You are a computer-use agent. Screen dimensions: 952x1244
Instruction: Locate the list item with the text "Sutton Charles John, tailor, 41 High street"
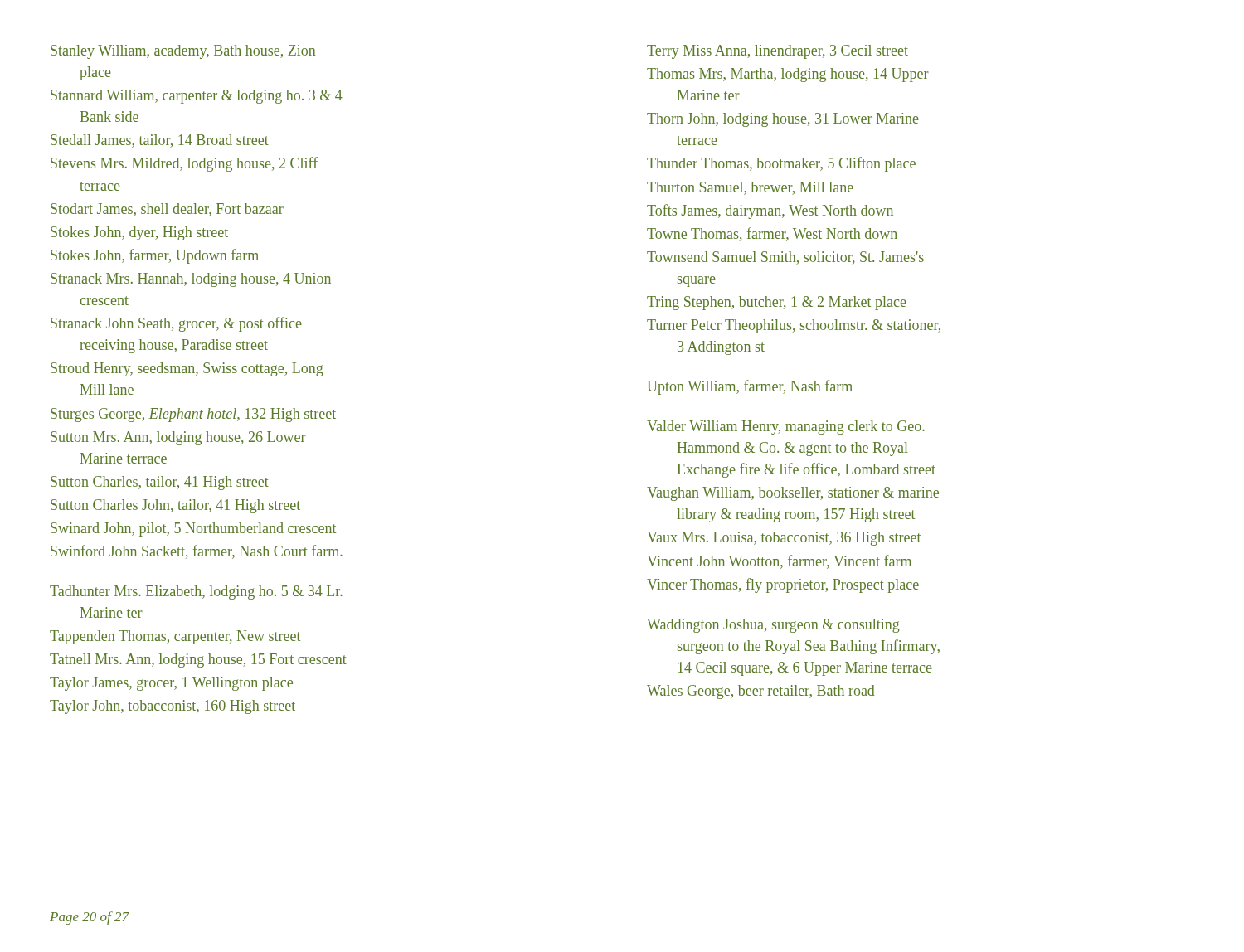(175, 505)
